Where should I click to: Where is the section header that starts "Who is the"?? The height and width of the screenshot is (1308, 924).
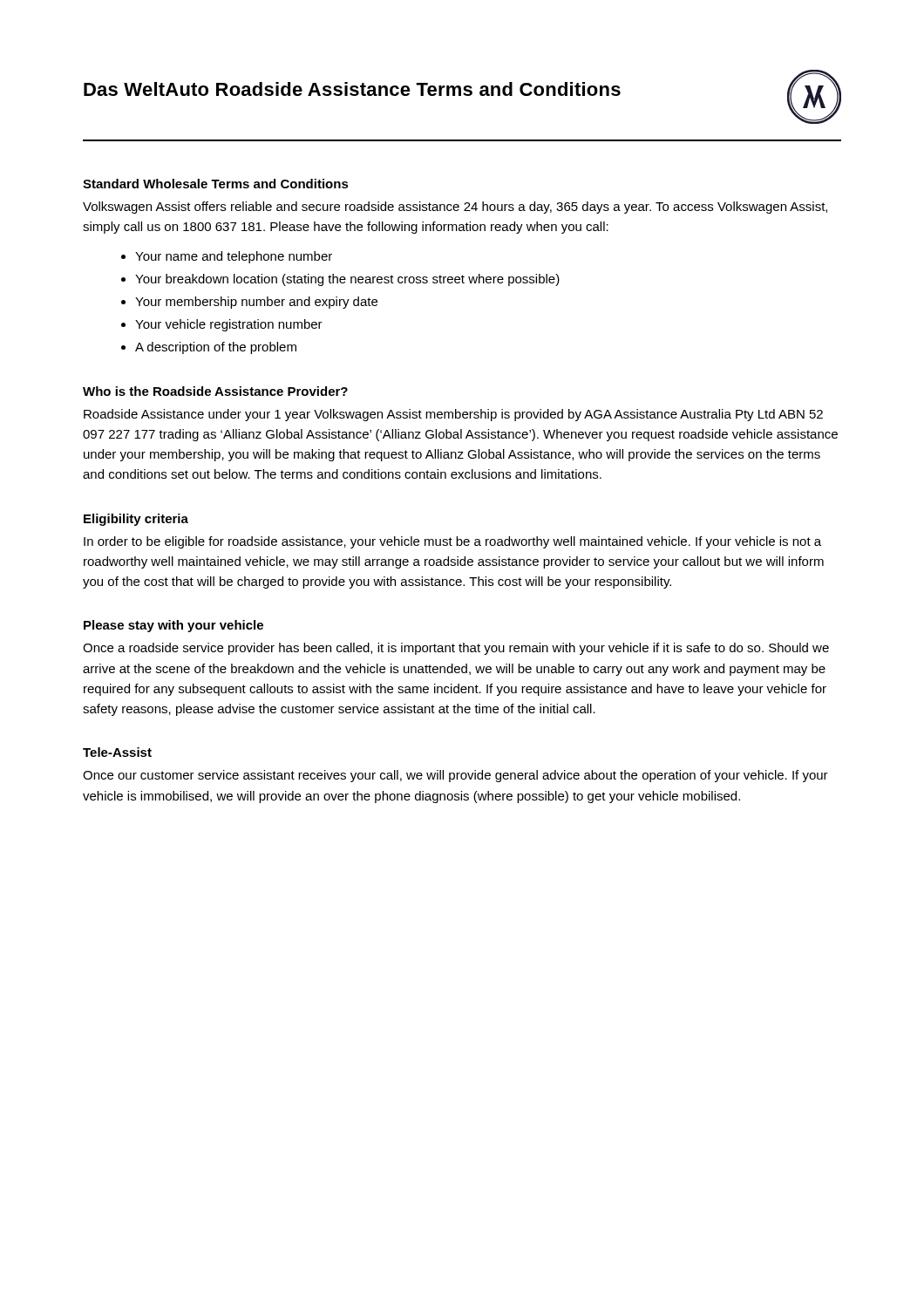point(216,391)
